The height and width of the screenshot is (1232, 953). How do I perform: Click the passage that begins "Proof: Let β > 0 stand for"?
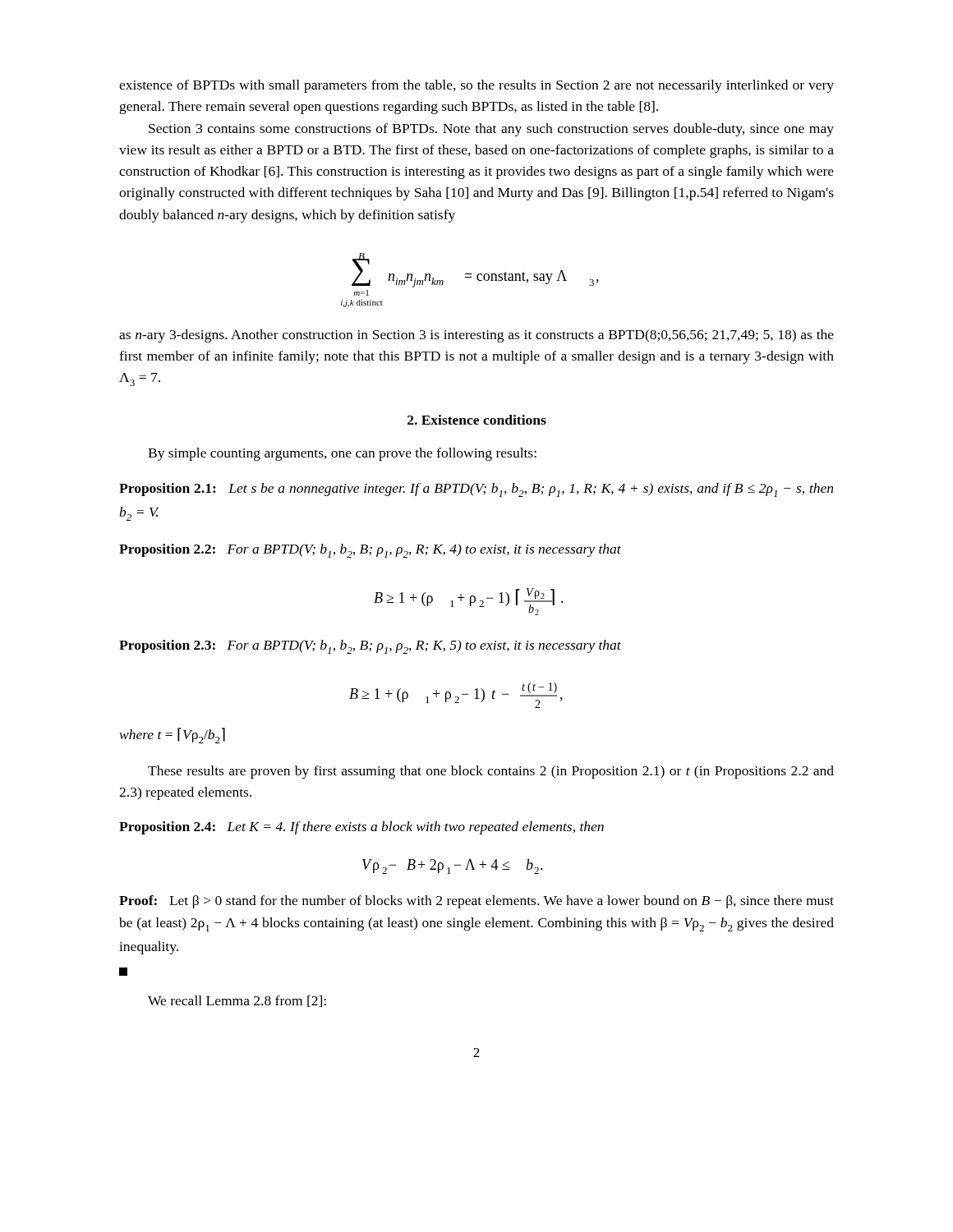[476, 934]
